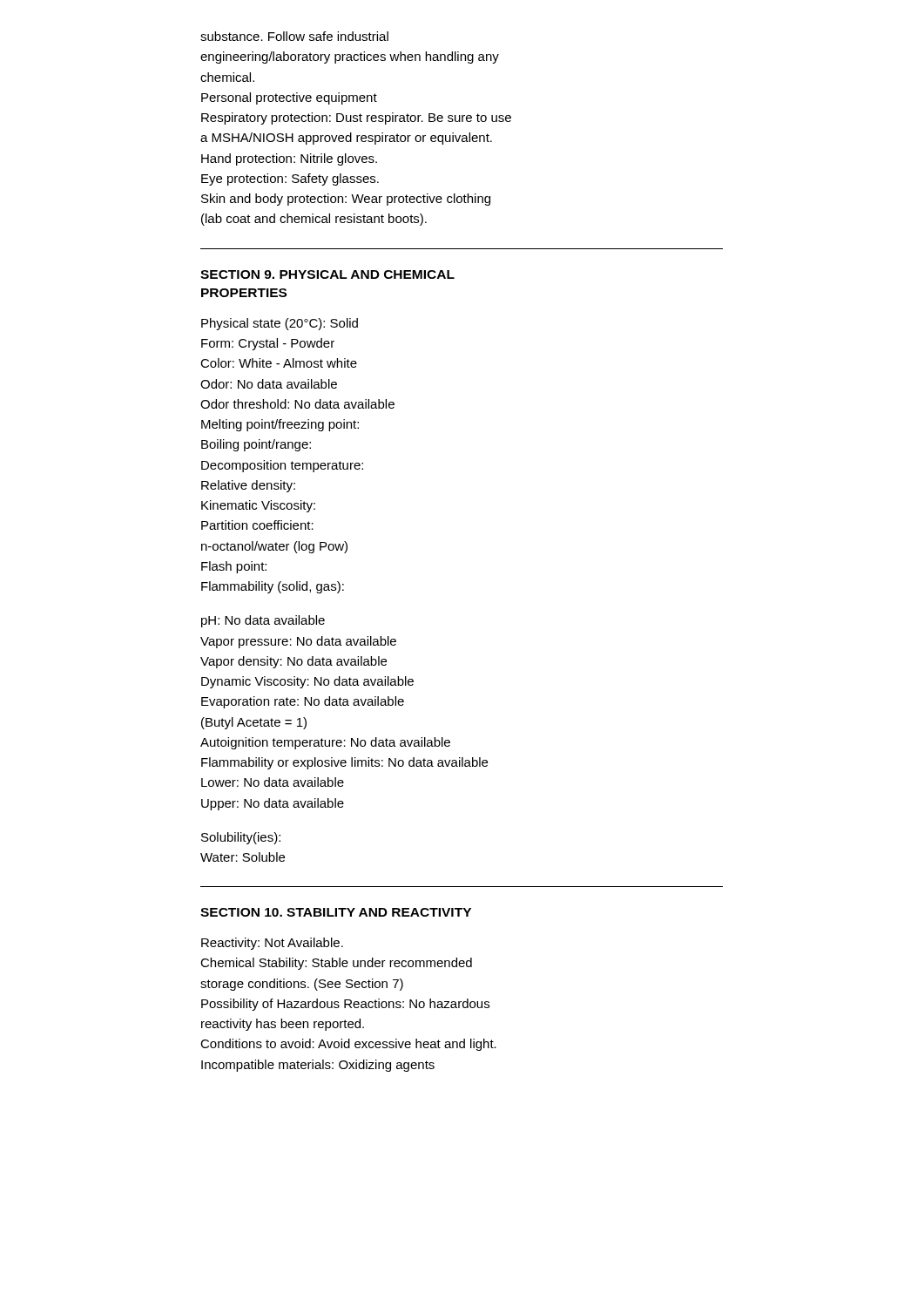Navigate to the text starting "Physical state (20°C): Solid"
924x1307 pixels.
click(298, 454)
